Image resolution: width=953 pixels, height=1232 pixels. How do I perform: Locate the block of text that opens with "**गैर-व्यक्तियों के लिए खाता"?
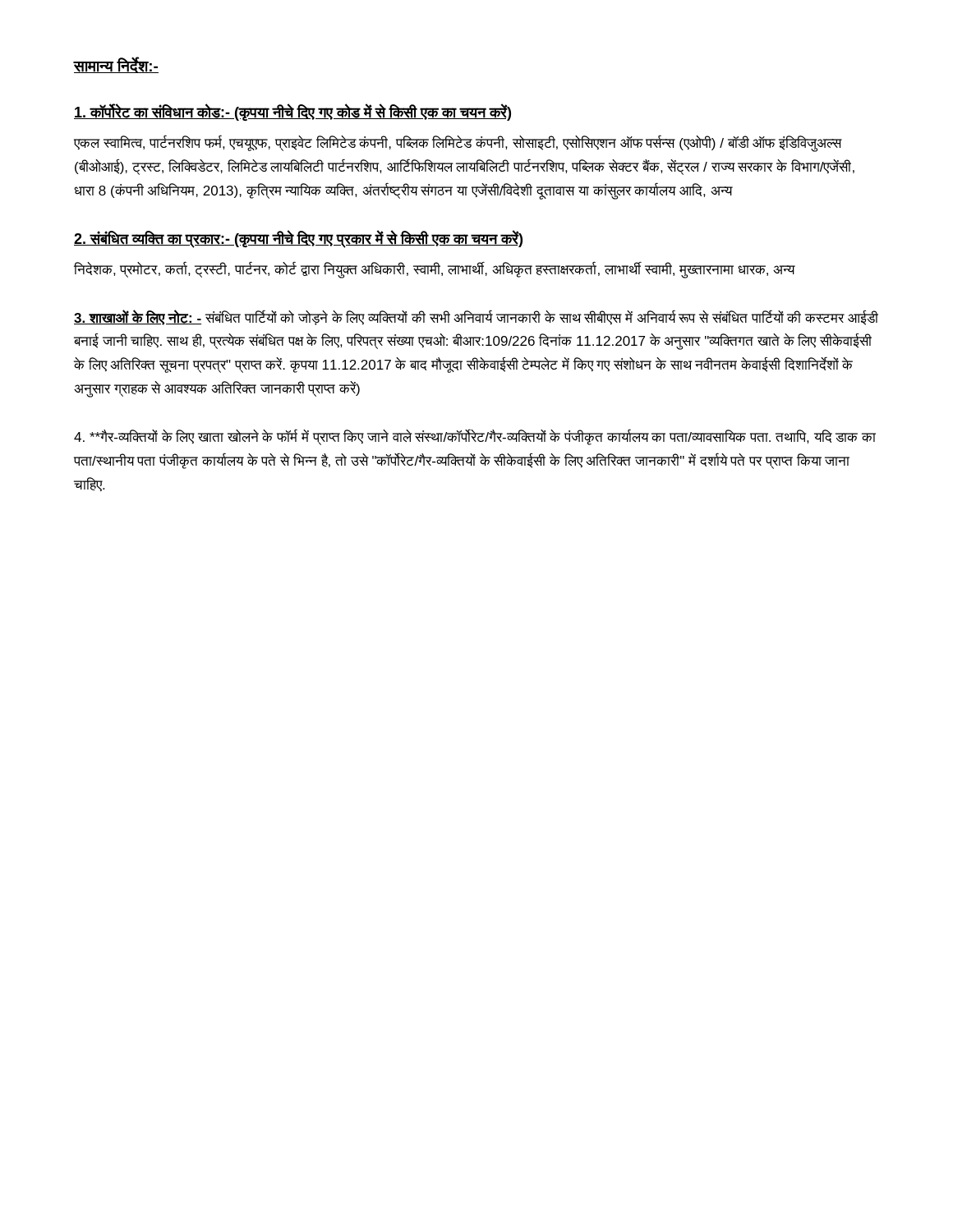(475, 461)
